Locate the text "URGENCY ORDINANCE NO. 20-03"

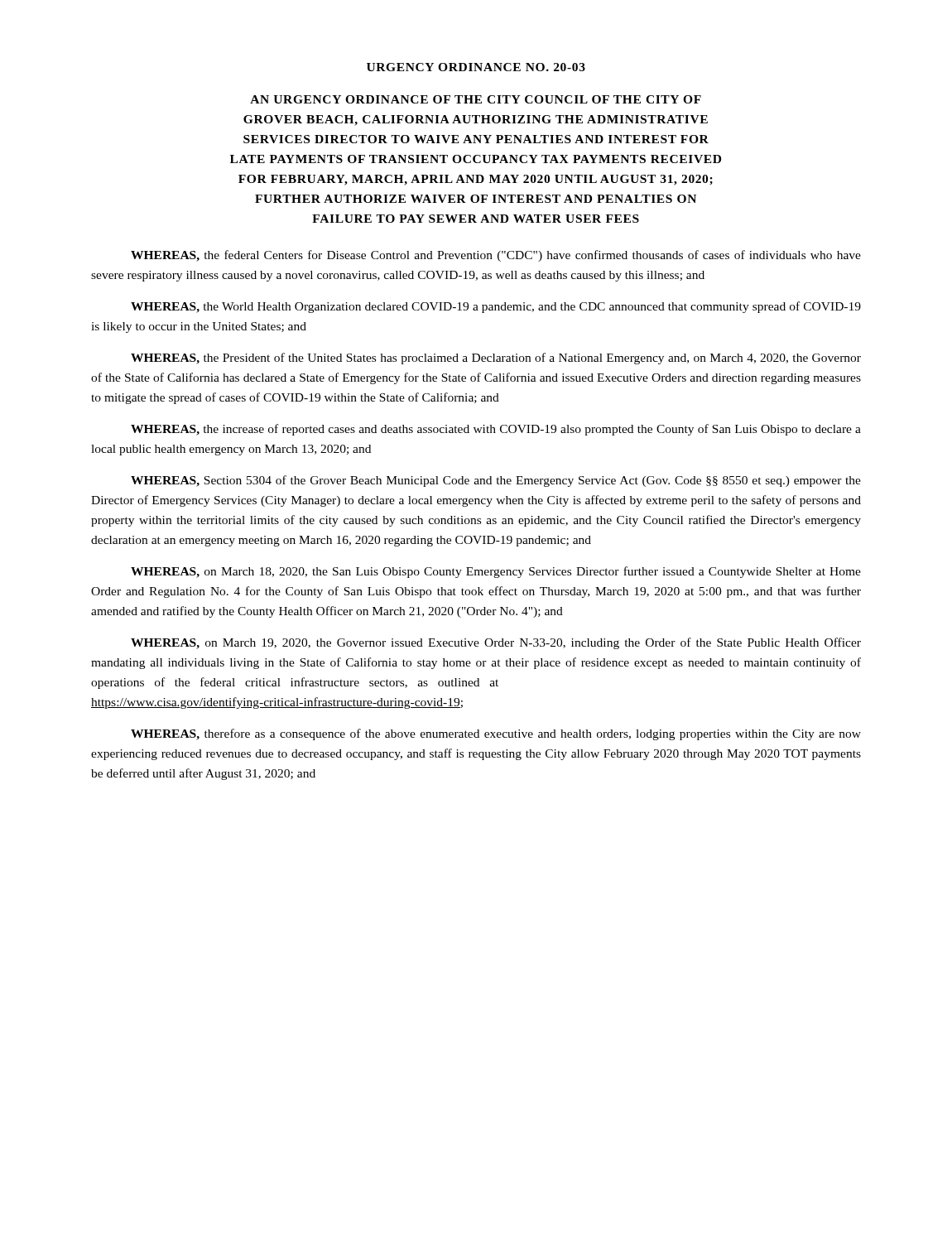tap(476, 67)
